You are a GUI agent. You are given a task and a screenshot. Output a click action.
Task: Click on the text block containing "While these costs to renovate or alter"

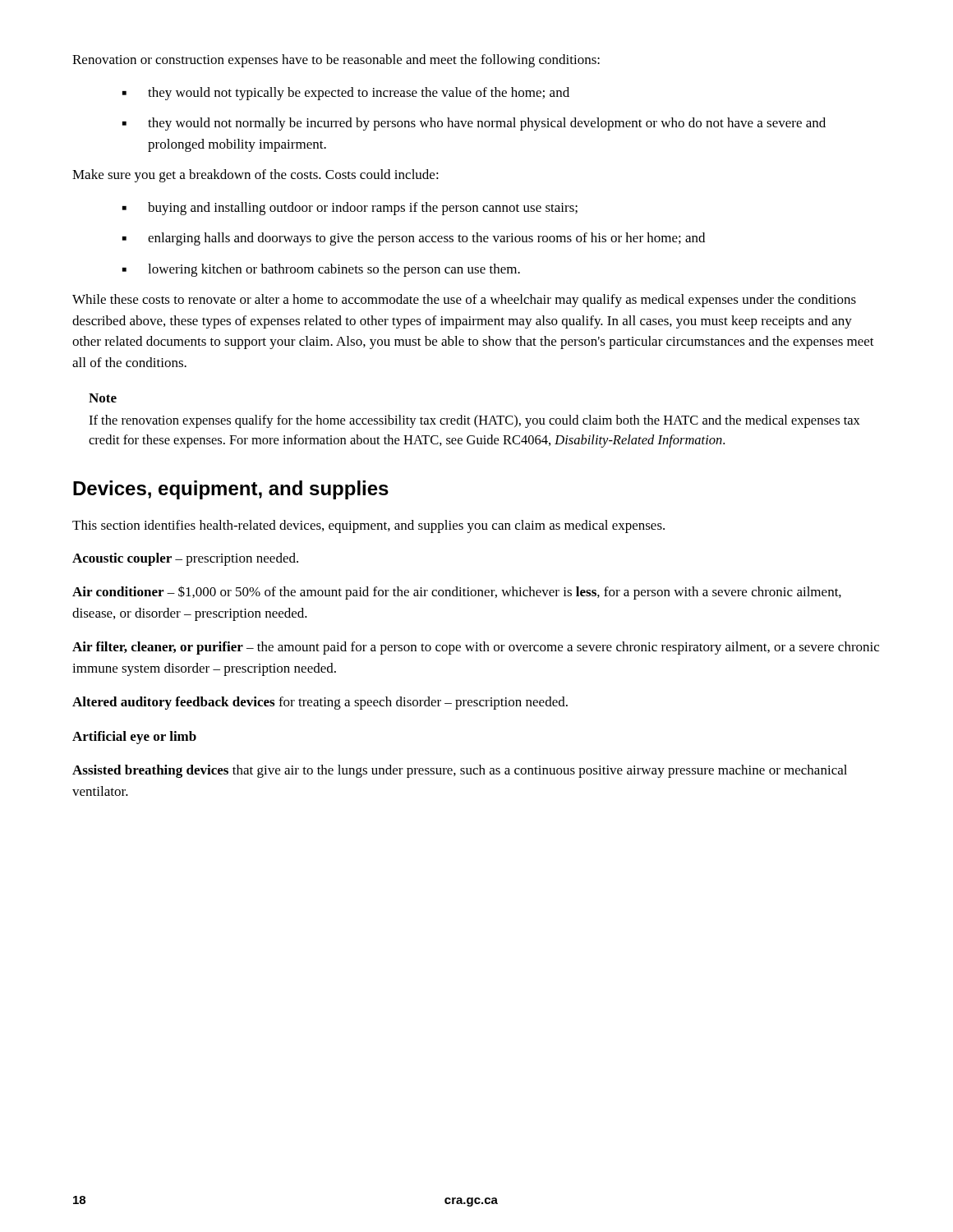pyautogui.click(x=473, y=331)
